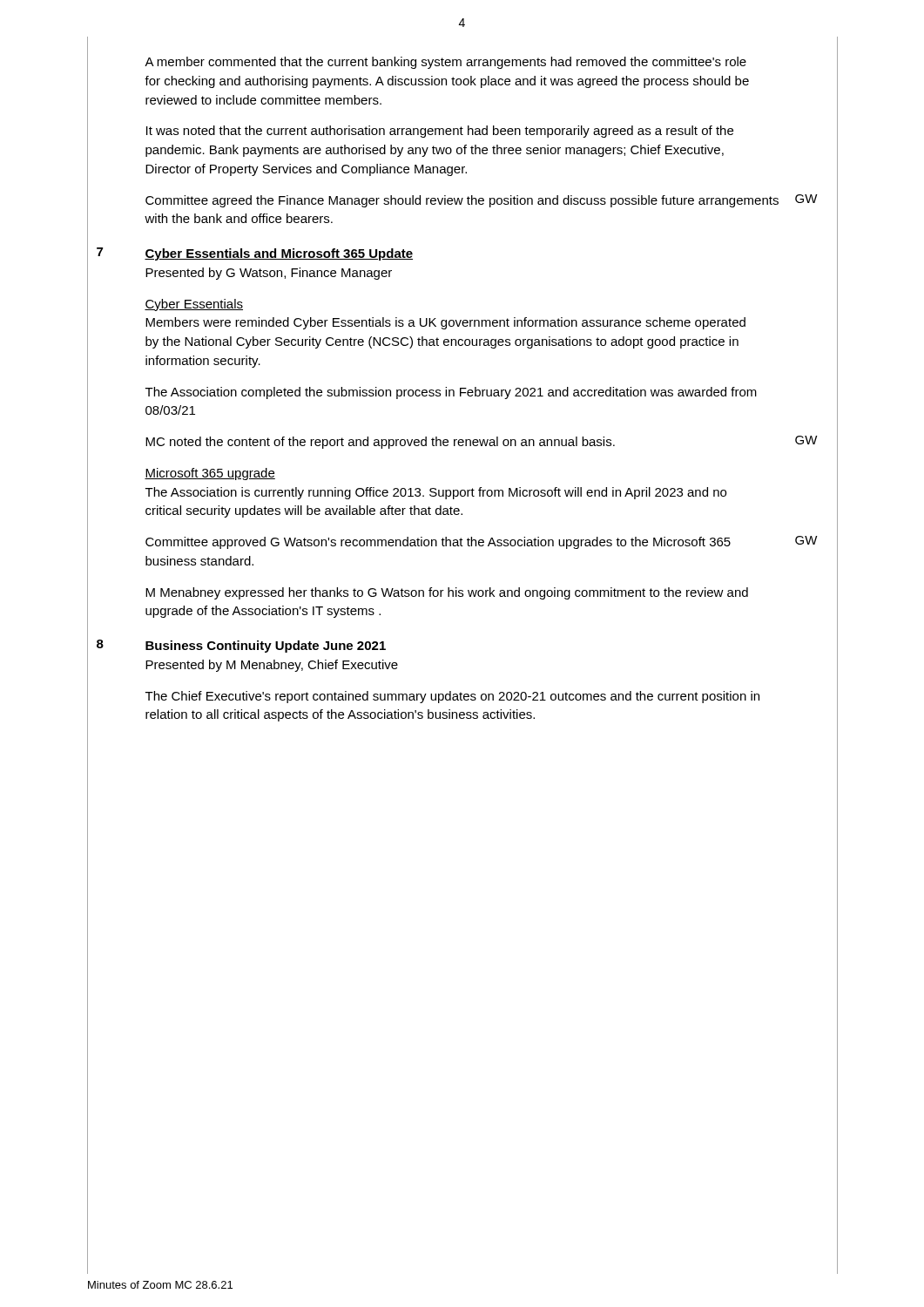Select the text block with the text "M Menabney expressed her"

[x=454, y=601]
